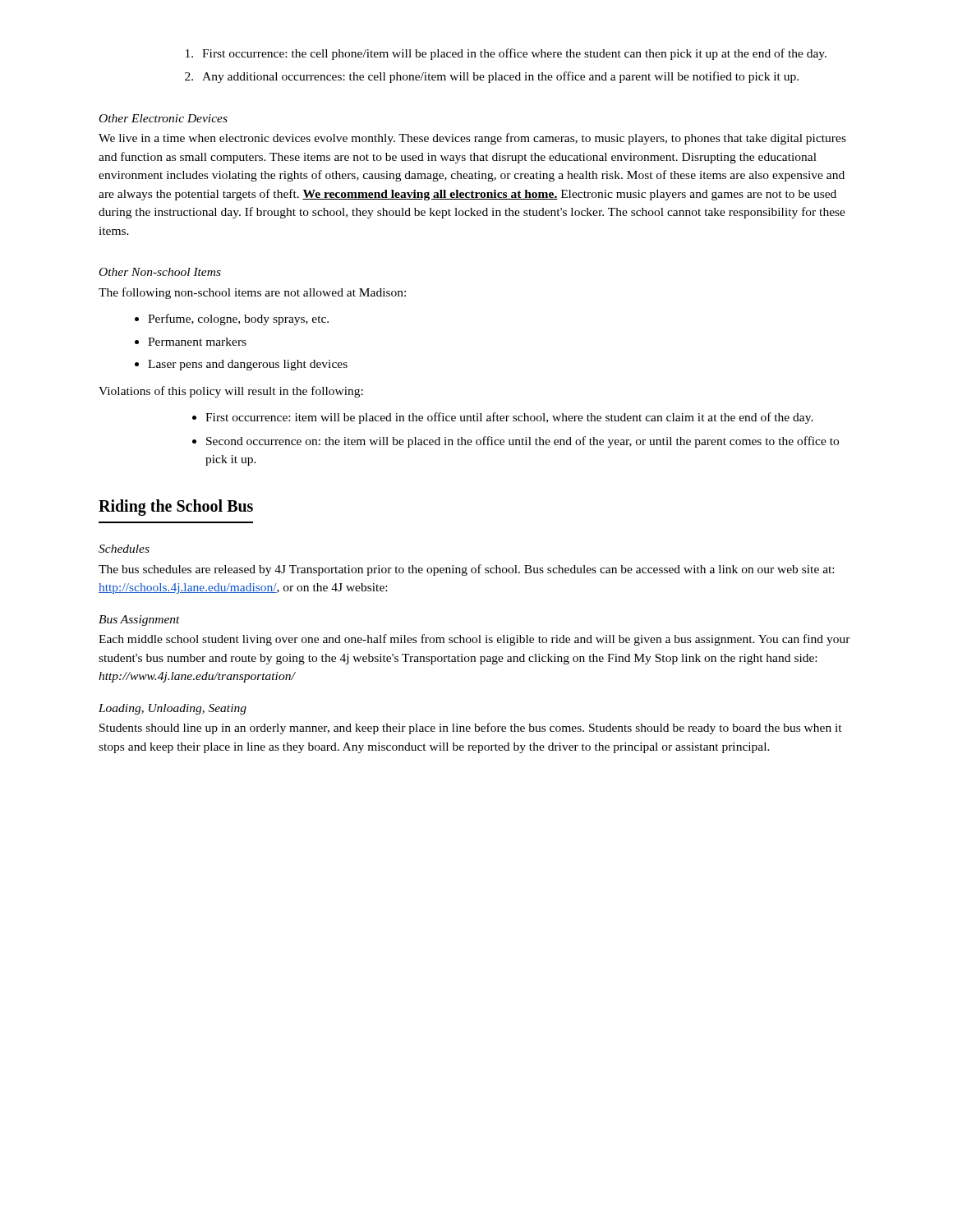
Task: Locate the section header that says "Other Non-school Items"
Action: [x=160, y=272]
